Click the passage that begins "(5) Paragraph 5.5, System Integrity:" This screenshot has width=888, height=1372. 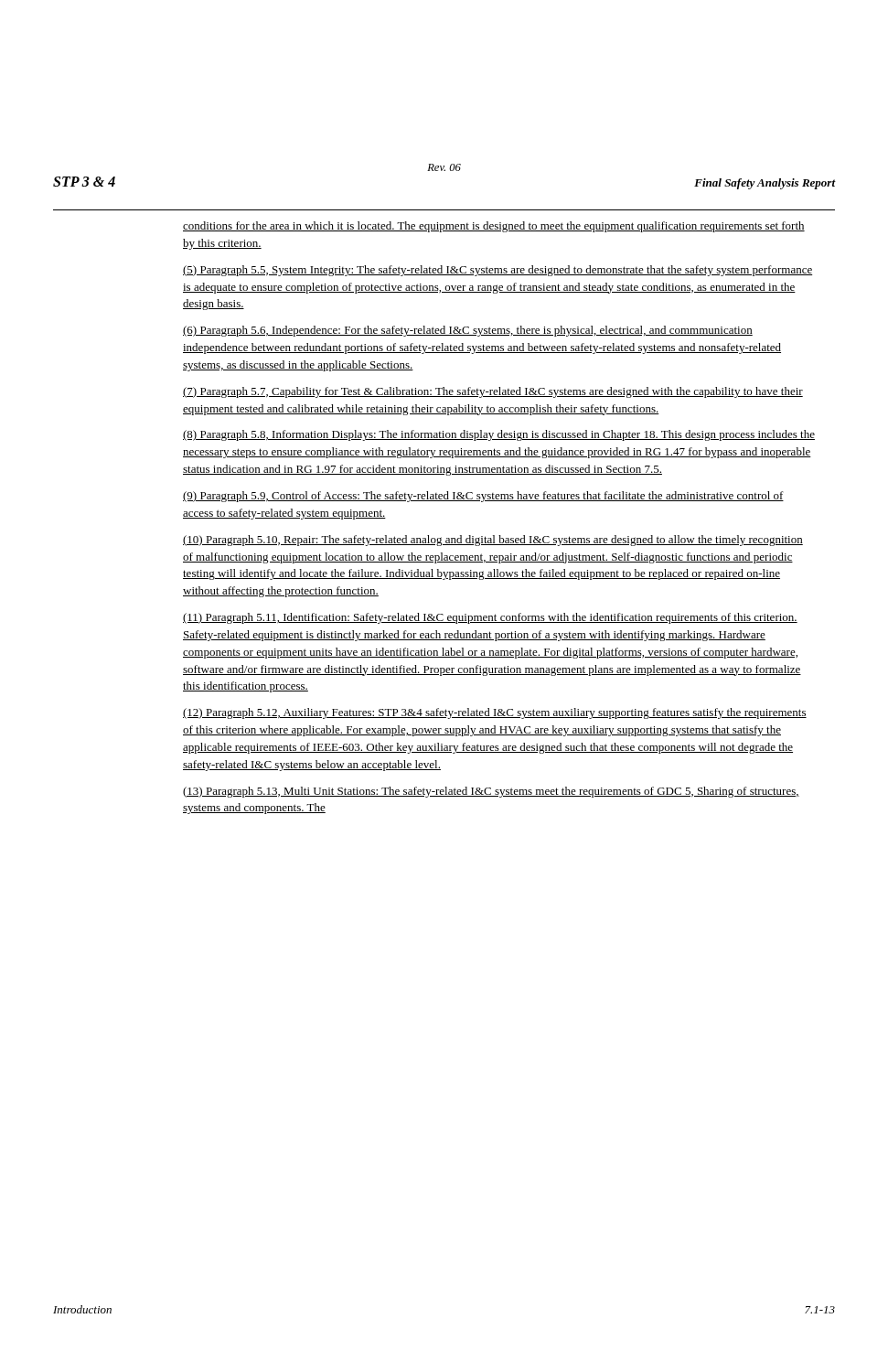click(498, 286)
